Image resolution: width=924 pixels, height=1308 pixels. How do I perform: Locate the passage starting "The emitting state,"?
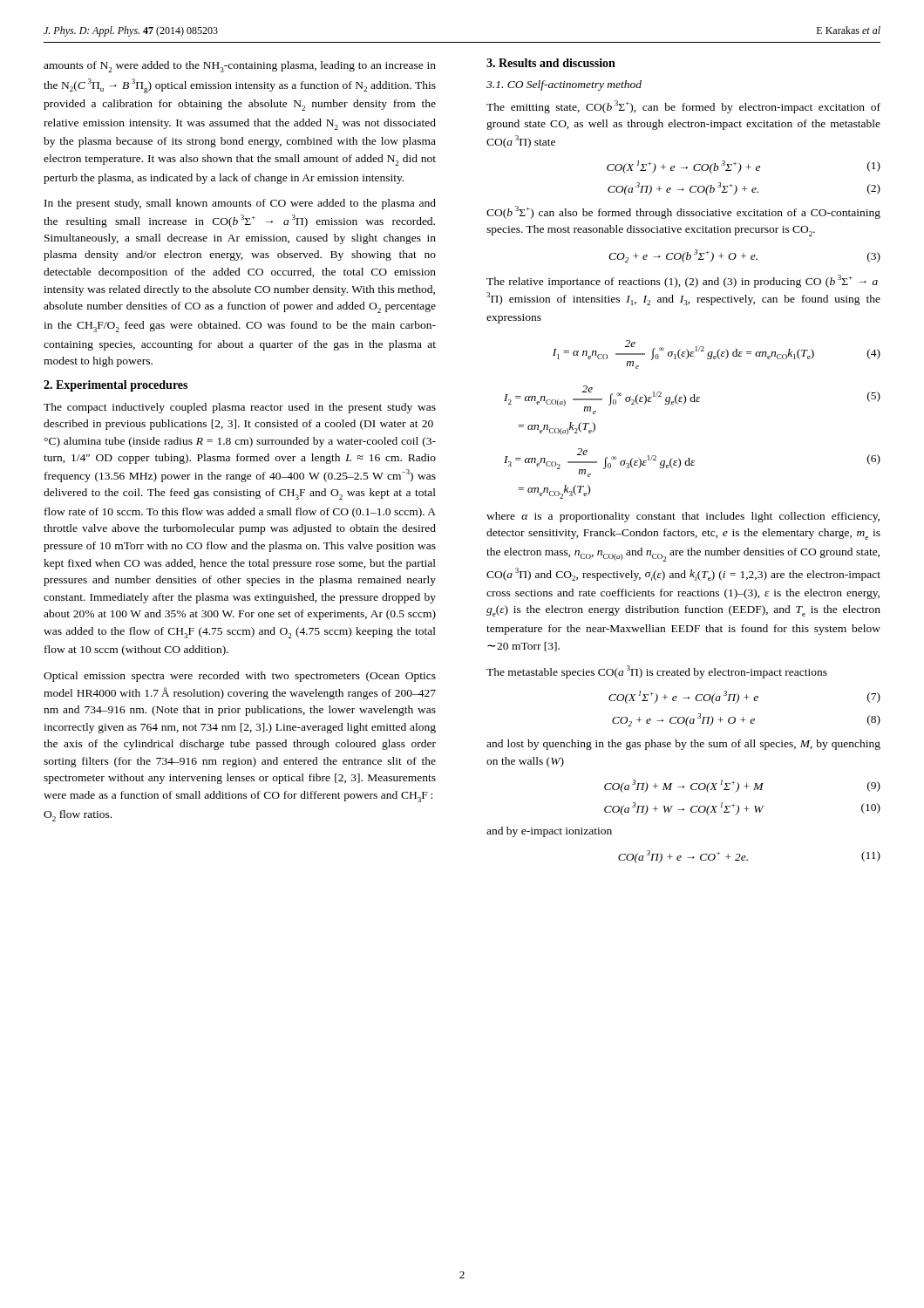pyautogui.click(x=683, y=123)
